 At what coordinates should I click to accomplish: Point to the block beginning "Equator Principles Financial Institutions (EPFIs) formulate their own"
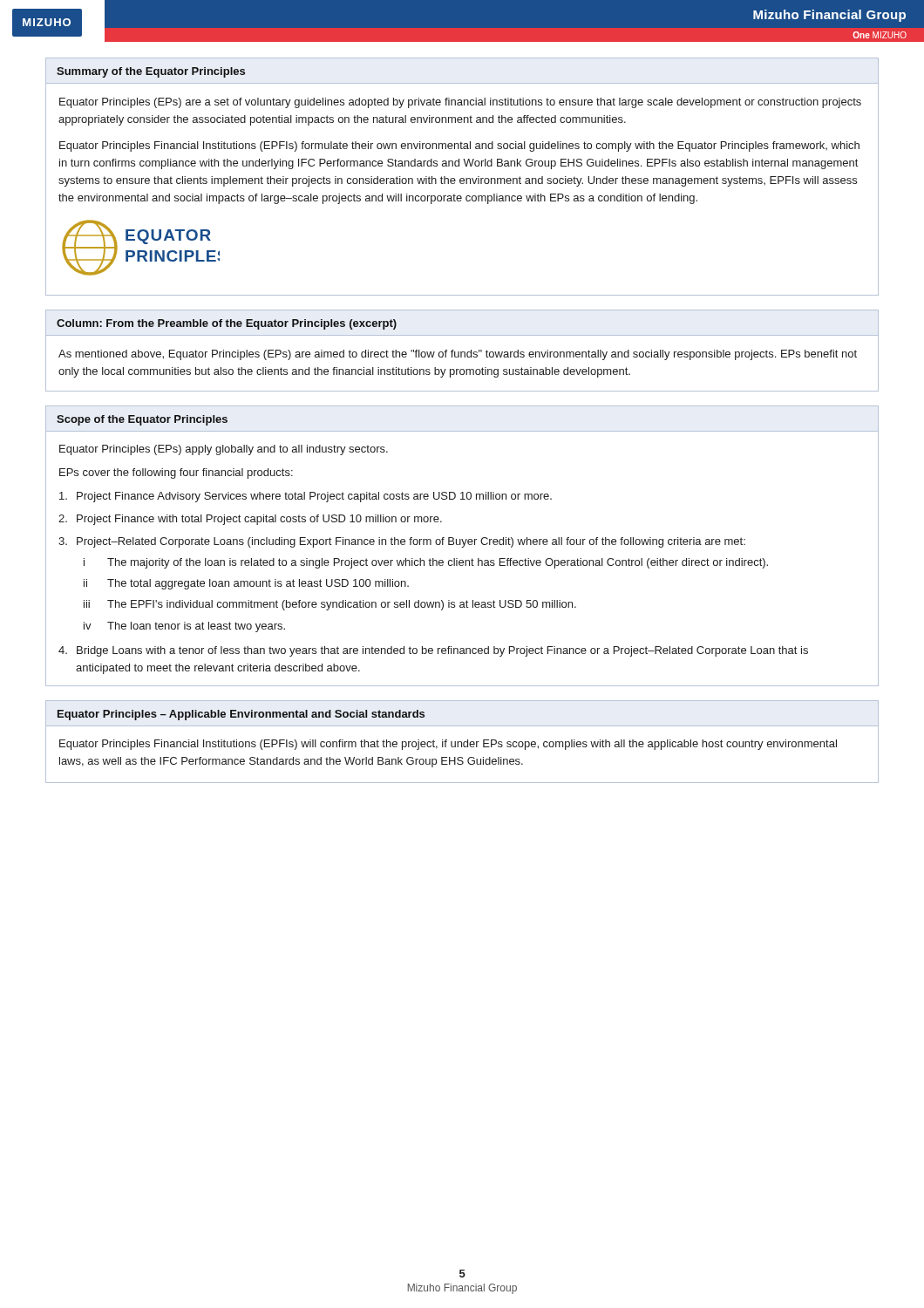(462, 172)
